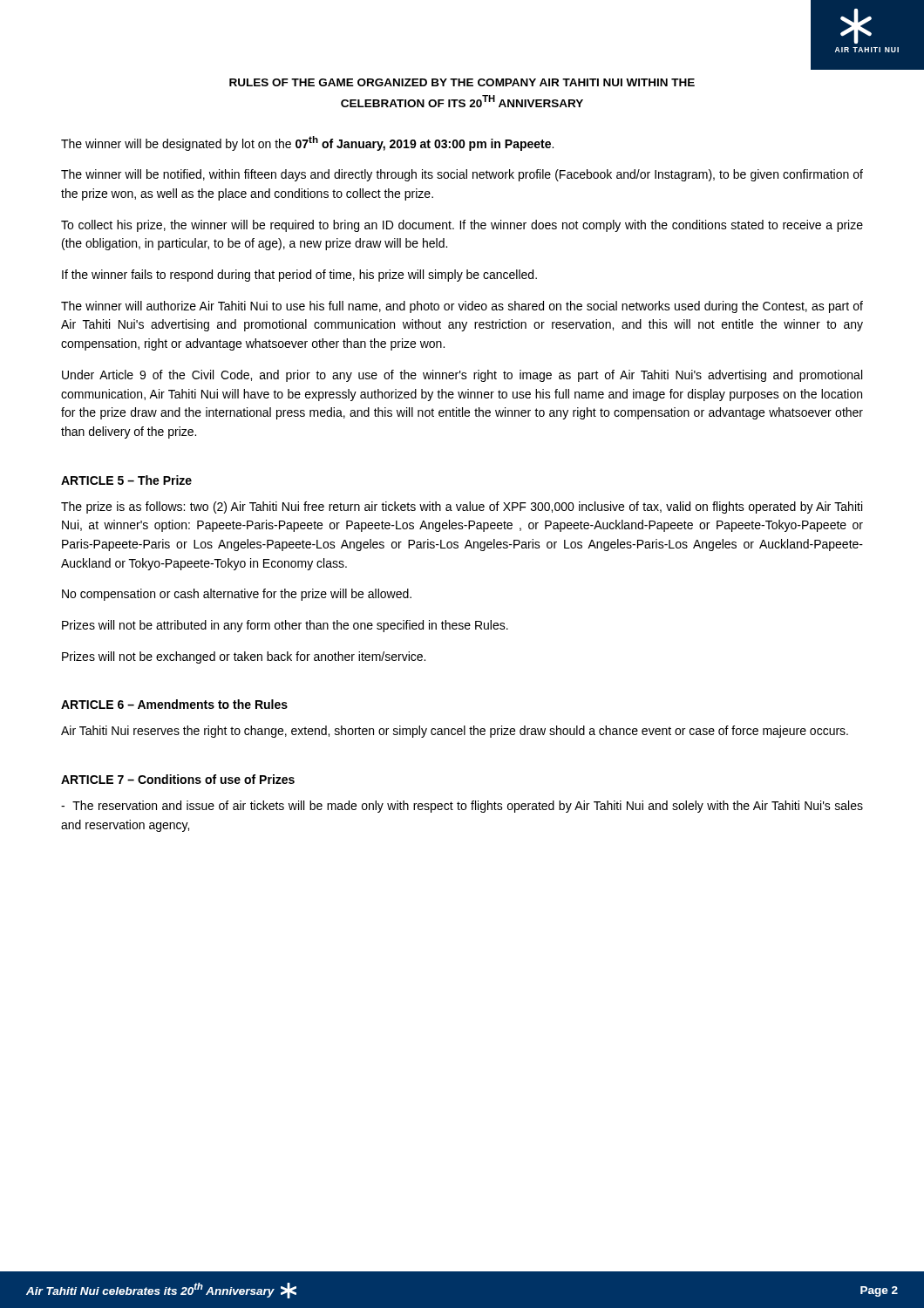Navigate to the block starting "Under Article 9 of the Civil Code,"
The width and height of the screenshot is (924, 1308).
click(x=462, y=403)
